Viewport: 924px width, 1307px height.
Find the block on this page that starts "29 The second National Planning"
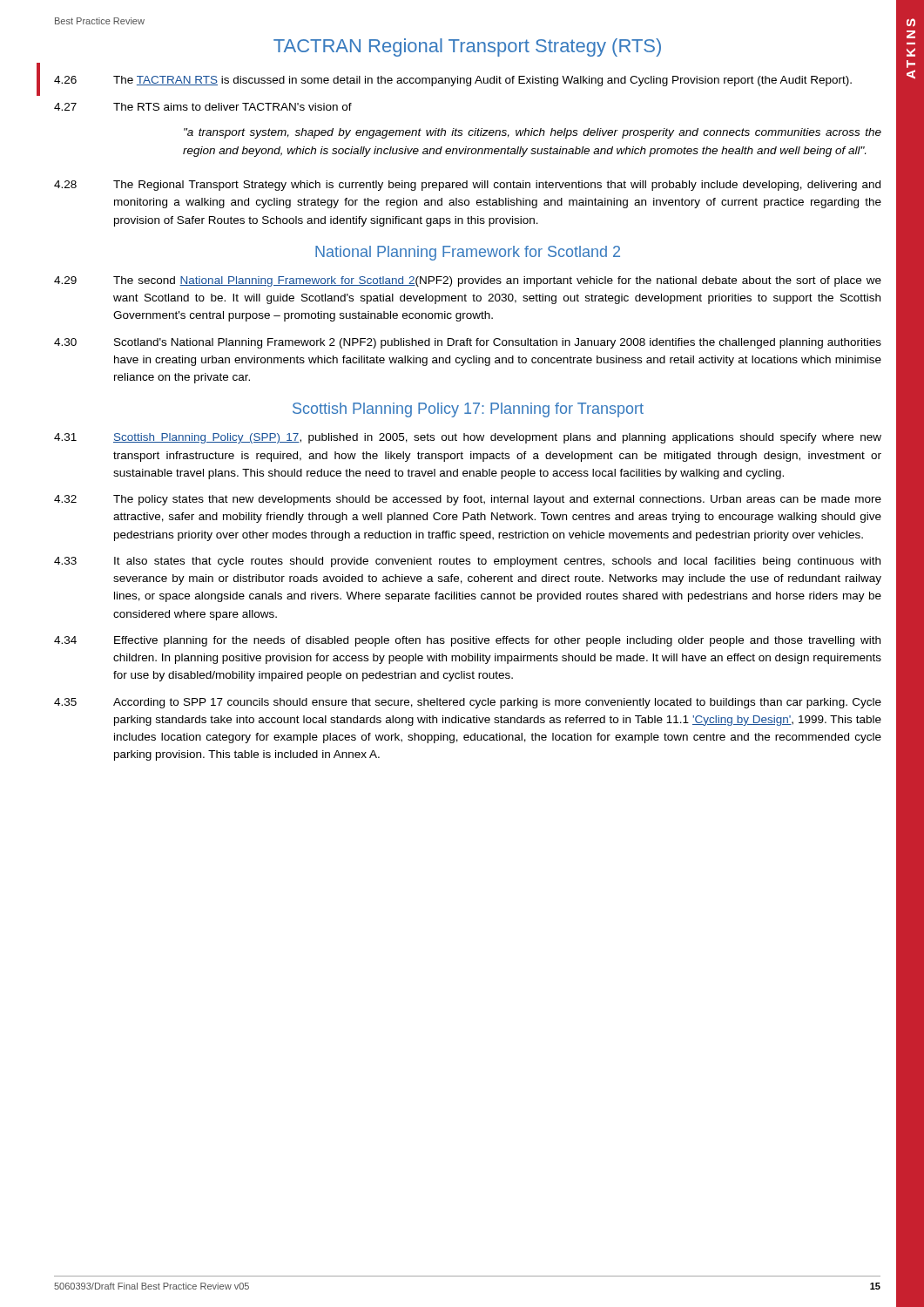pyautogui.click(x=468, y=298)
